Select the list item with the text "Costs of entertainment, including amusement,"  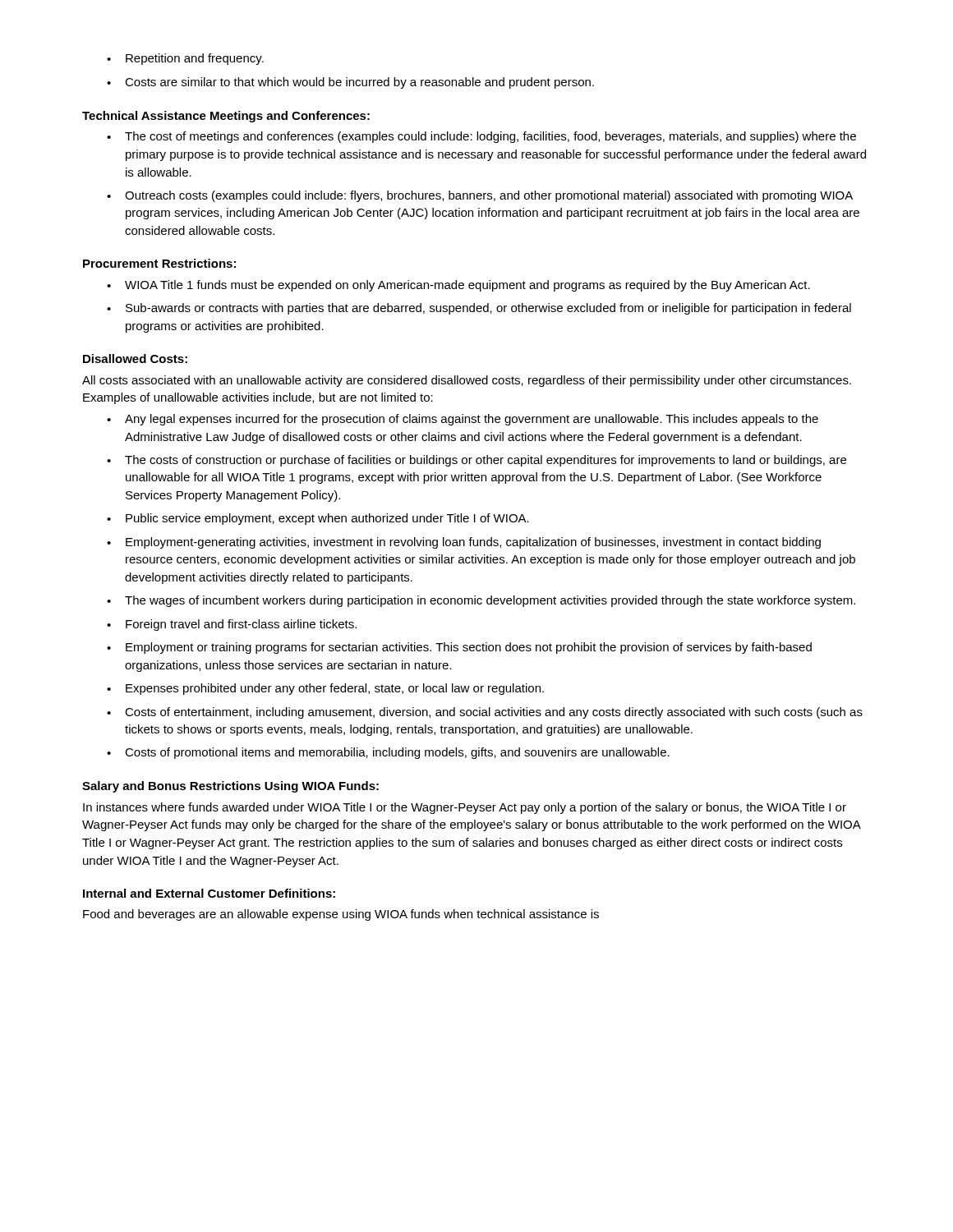pyautogui.click(x=489, y=720)
